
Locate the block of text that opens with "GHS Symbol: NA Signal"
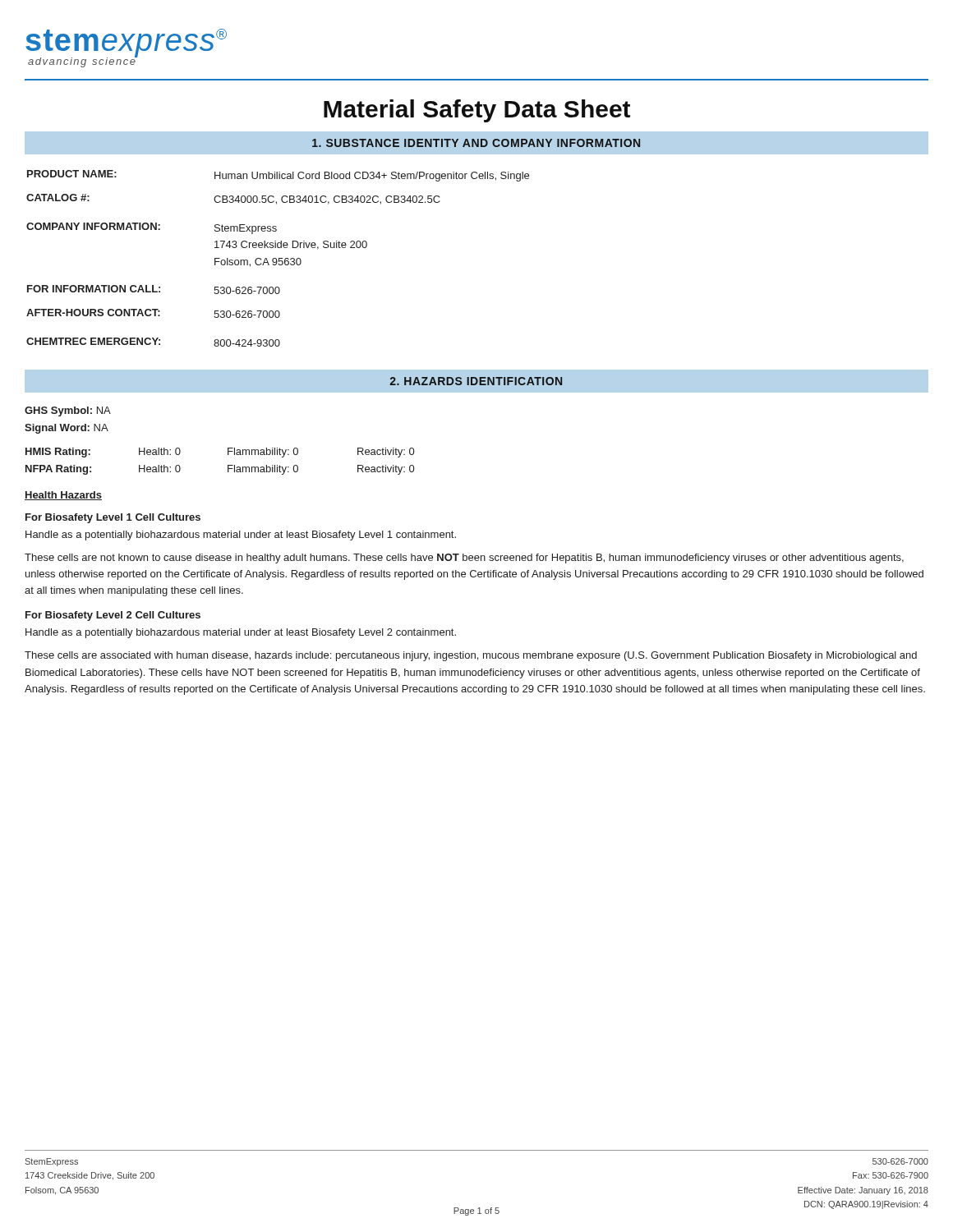tap(68, 411)
